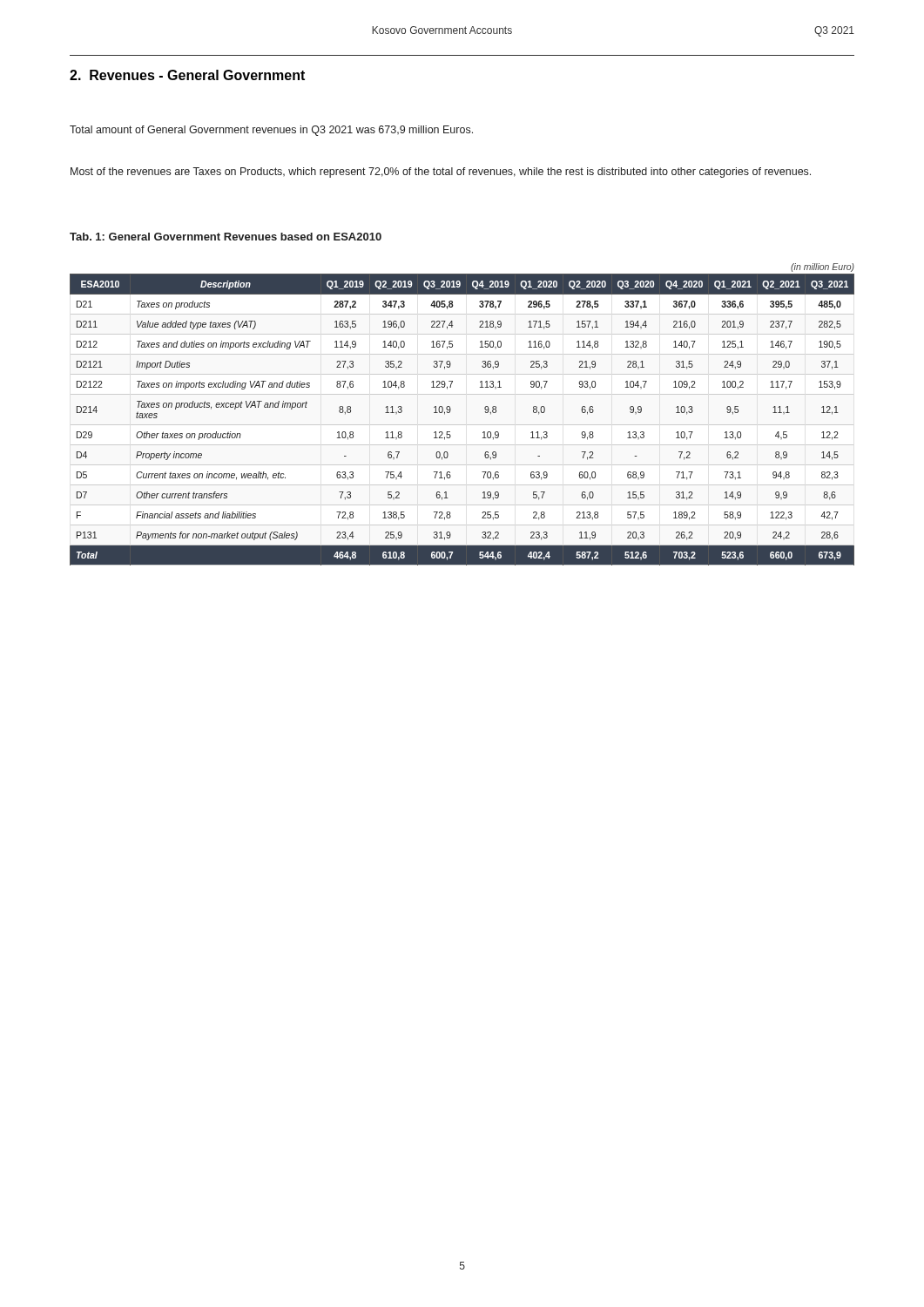
Task: Find the element starting "Most of the revenues are"
Action: [x=441, y=172]
